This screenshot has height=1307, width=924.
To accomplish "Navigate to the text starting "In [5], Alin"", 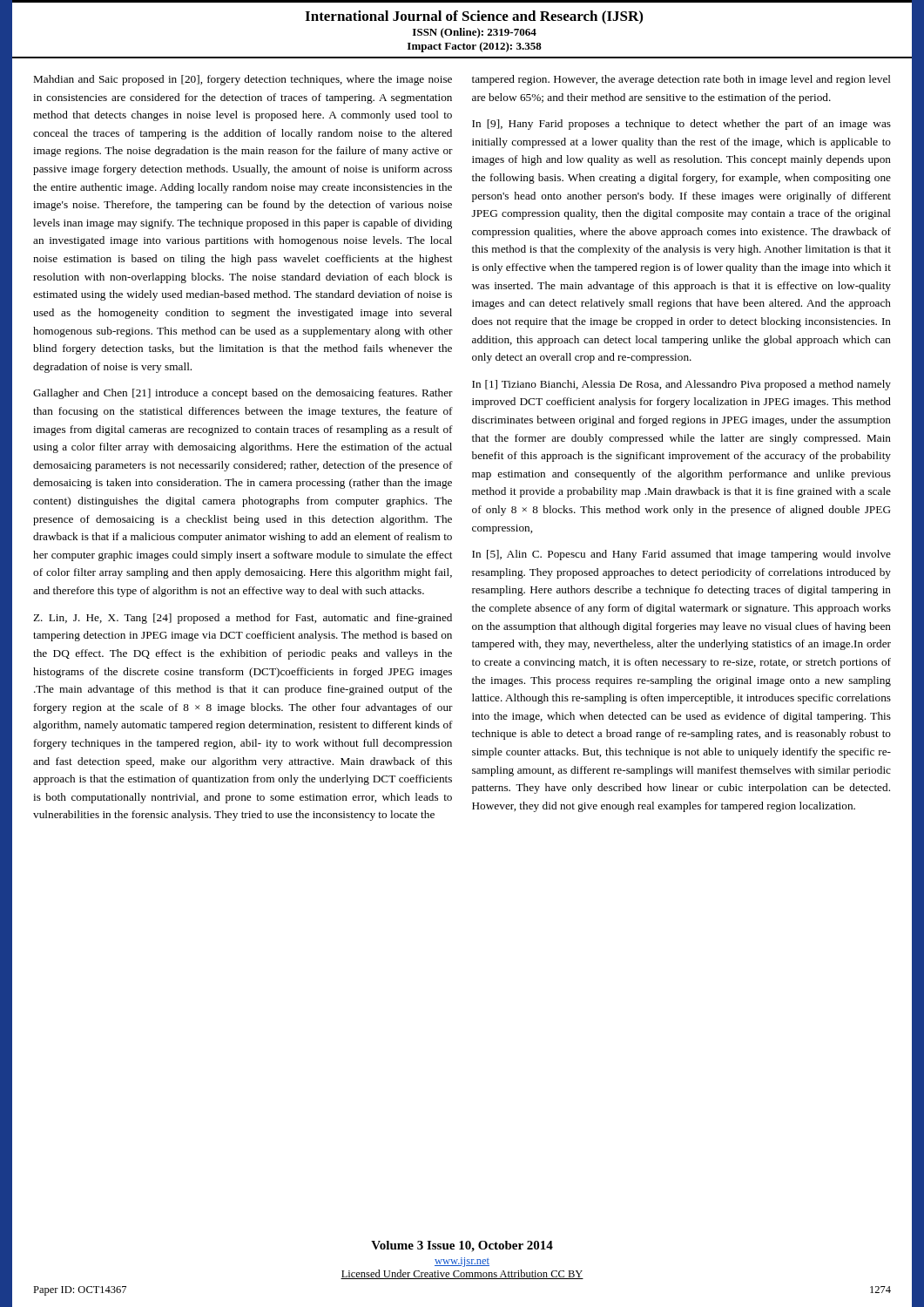I will (x=681, y=680).
